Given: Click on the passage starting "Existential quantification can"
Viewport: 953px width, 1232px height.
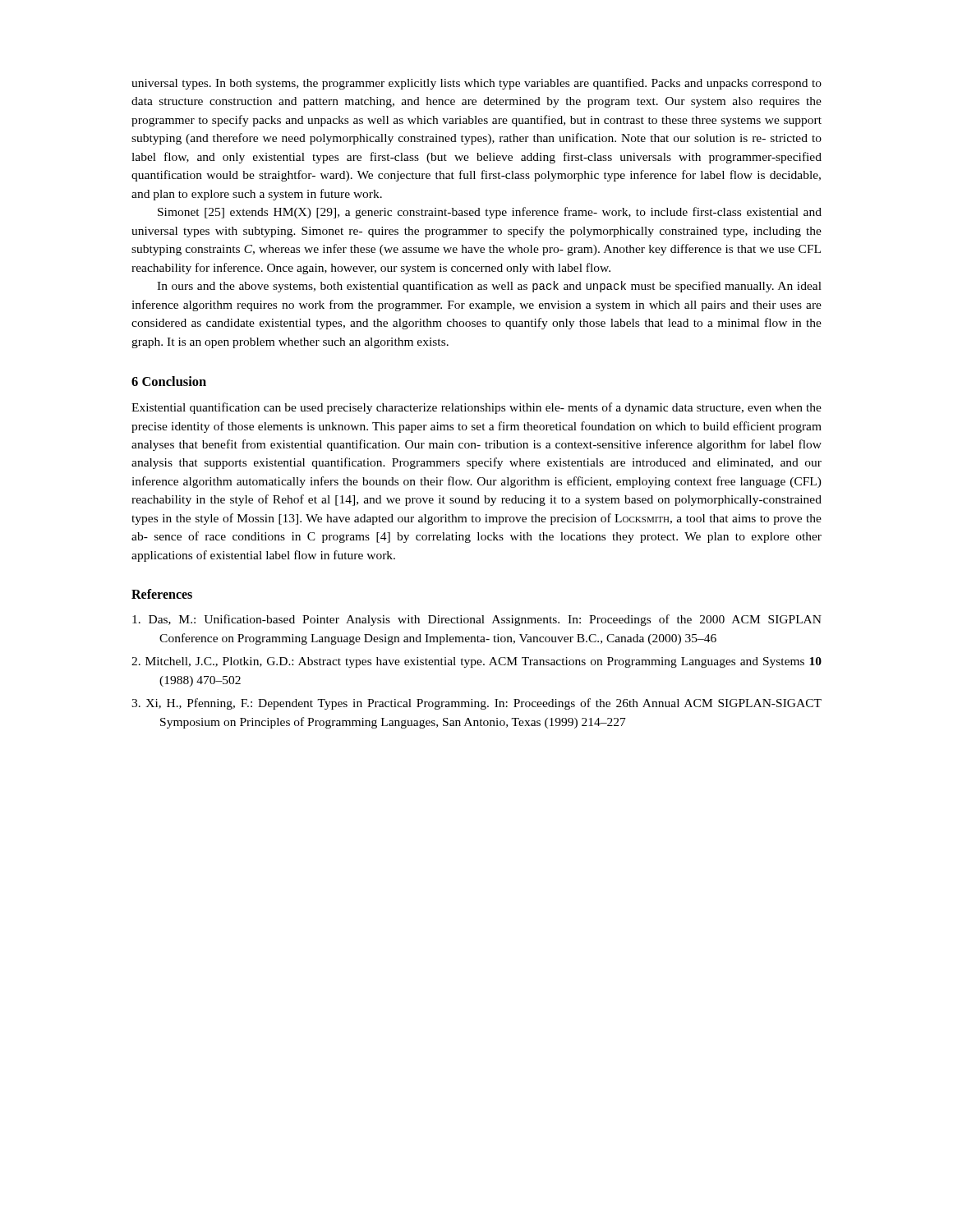Looking at the screenshot, I should click(476, 481).
